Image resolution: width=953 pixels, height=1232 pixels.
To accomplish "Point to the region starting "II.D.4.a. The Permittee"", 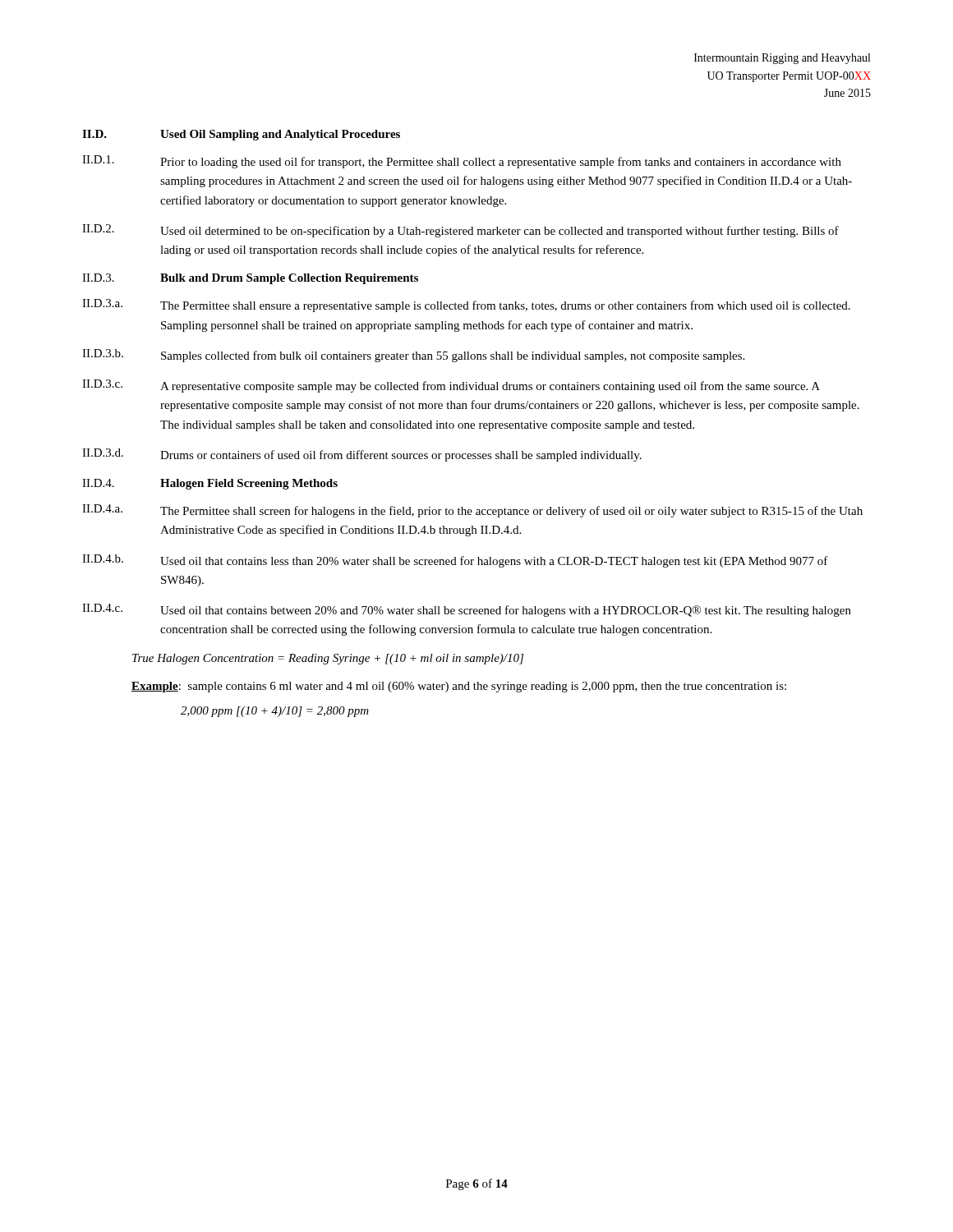I will coord(476,521).
